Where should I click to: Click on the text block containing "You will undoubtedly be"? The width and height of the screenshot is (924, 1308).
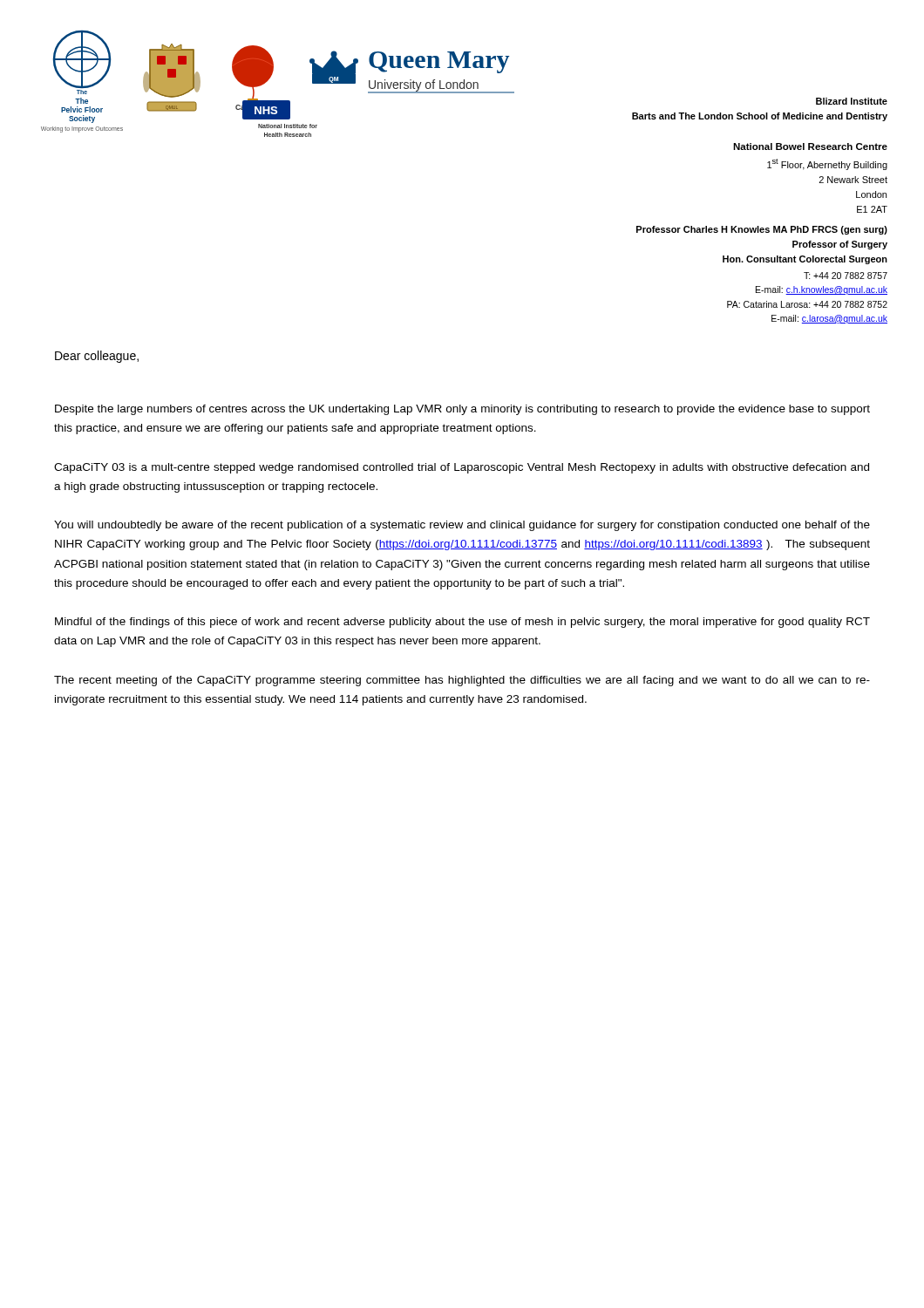coord(462,554)
